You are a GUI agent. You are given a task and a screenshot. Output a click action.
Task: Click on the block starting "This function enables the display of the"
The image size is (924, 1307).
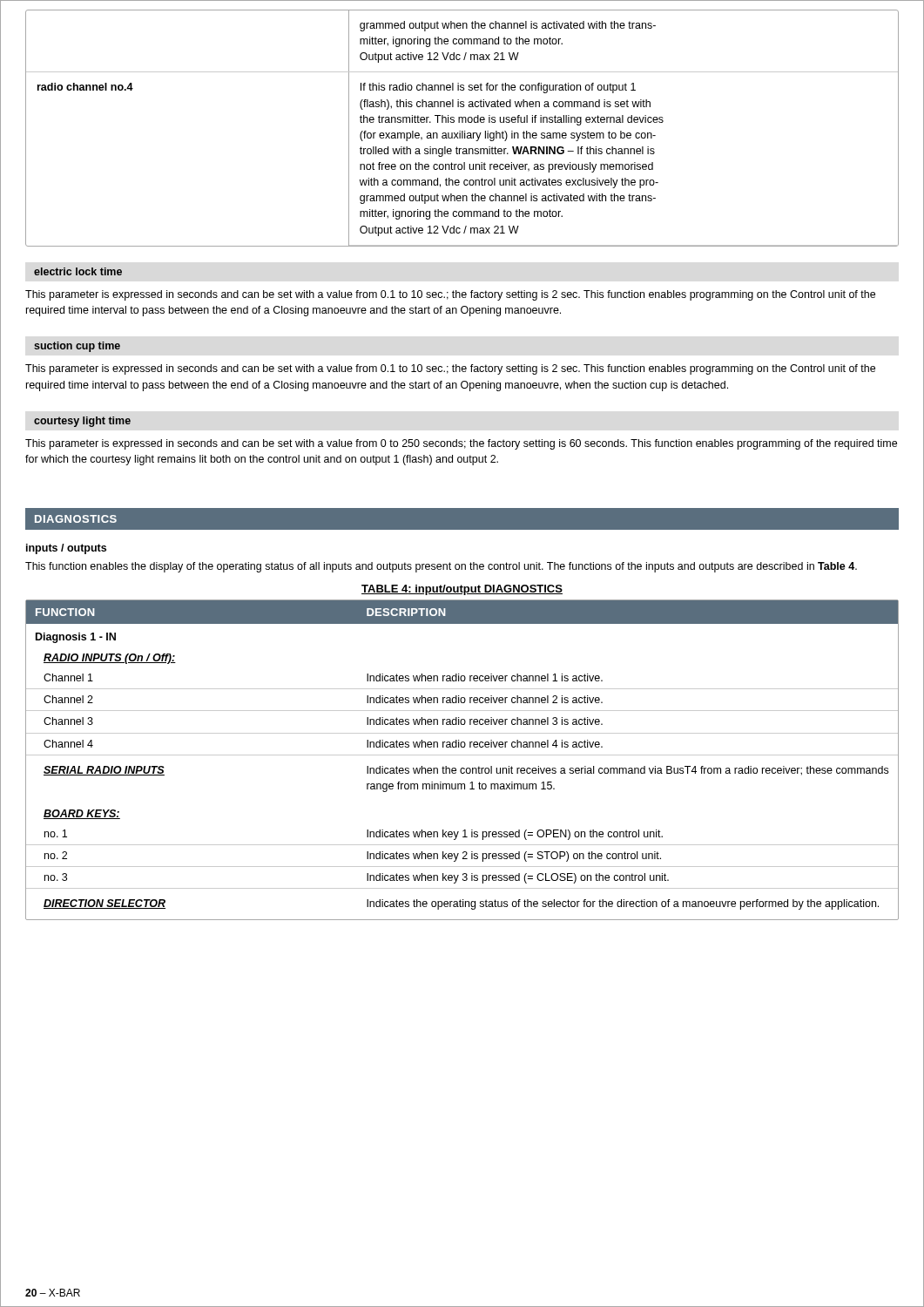[x=441, y=567]
